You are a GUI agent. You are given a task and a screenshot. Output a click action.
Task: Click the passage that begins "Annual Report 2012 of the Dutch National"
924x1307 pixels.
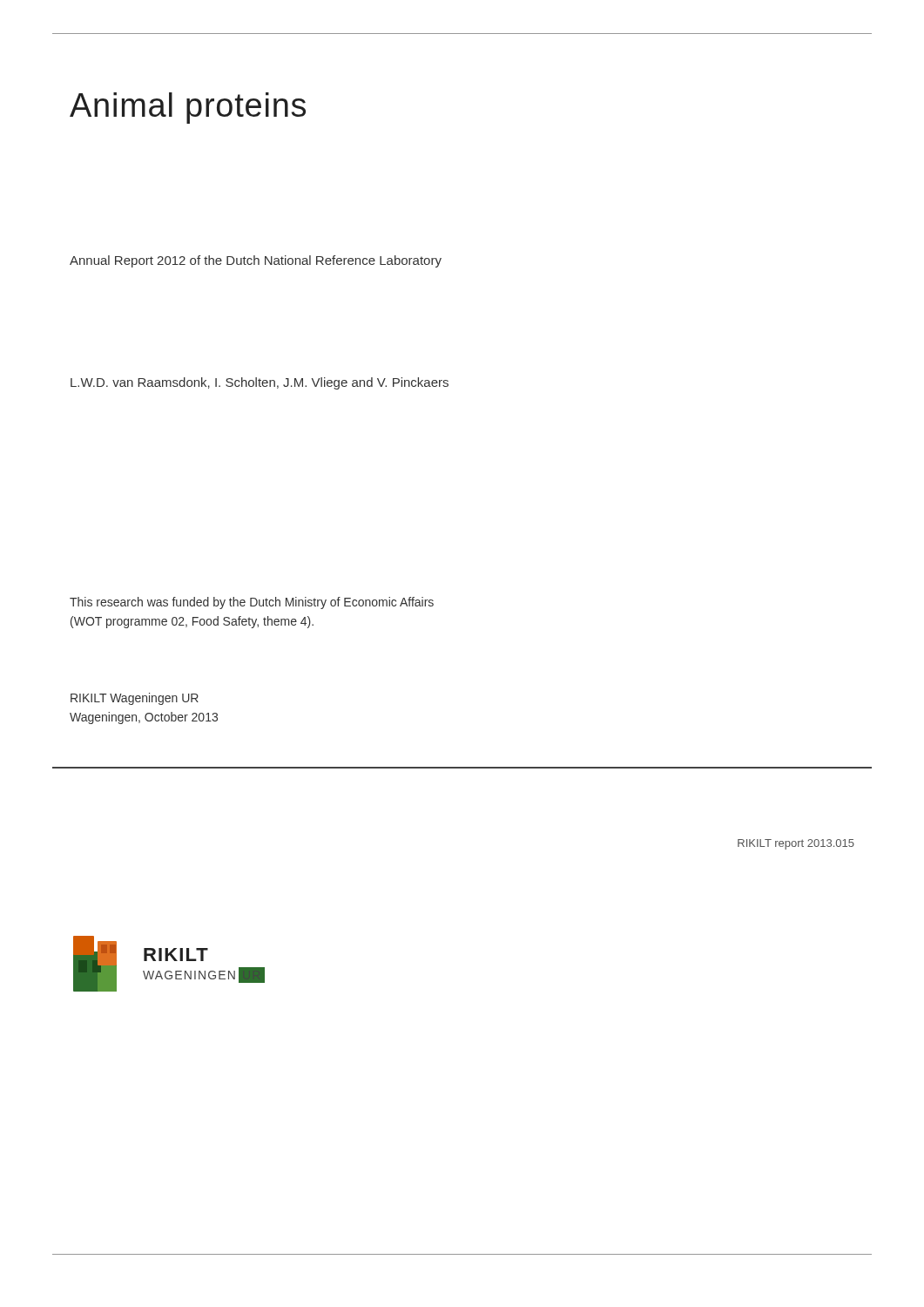click(256, 260)
